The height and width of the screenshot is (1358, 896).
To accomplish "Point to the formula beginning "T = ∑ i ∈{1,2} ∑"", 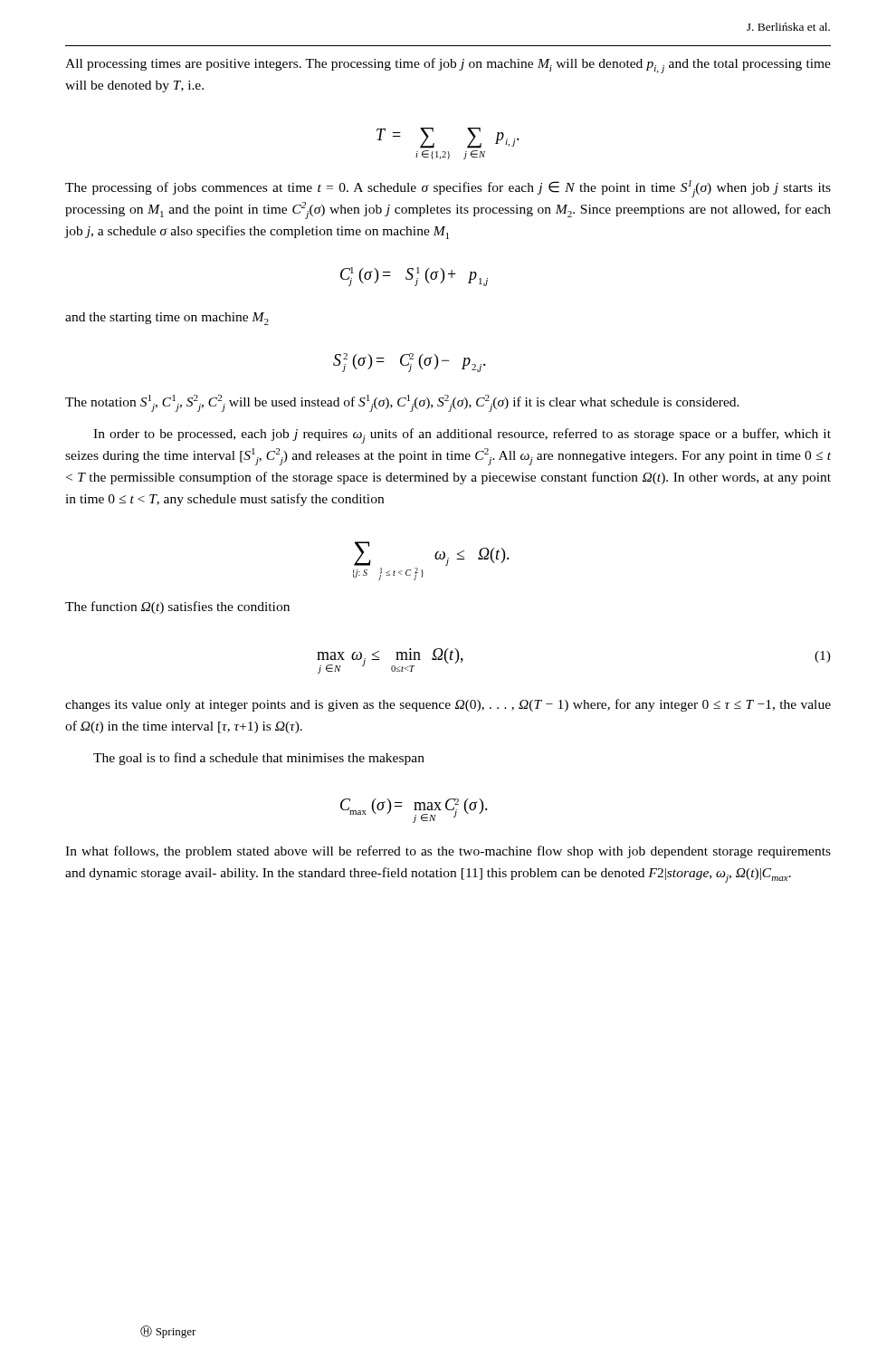I will pyautogui.click(x=427, y=138).
